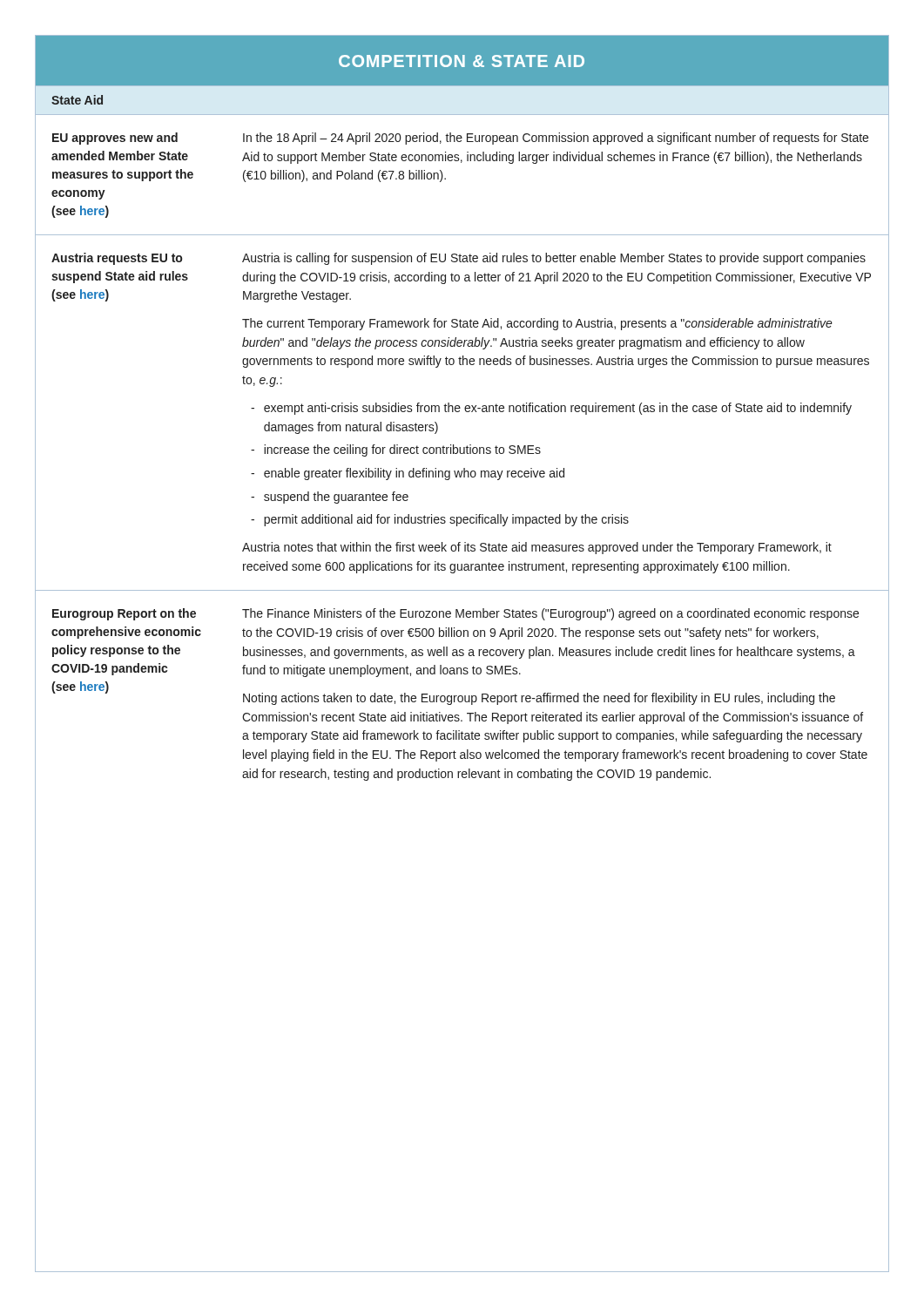Point to the text block starting "COMPETITION & STATE"

coord(462,61)
